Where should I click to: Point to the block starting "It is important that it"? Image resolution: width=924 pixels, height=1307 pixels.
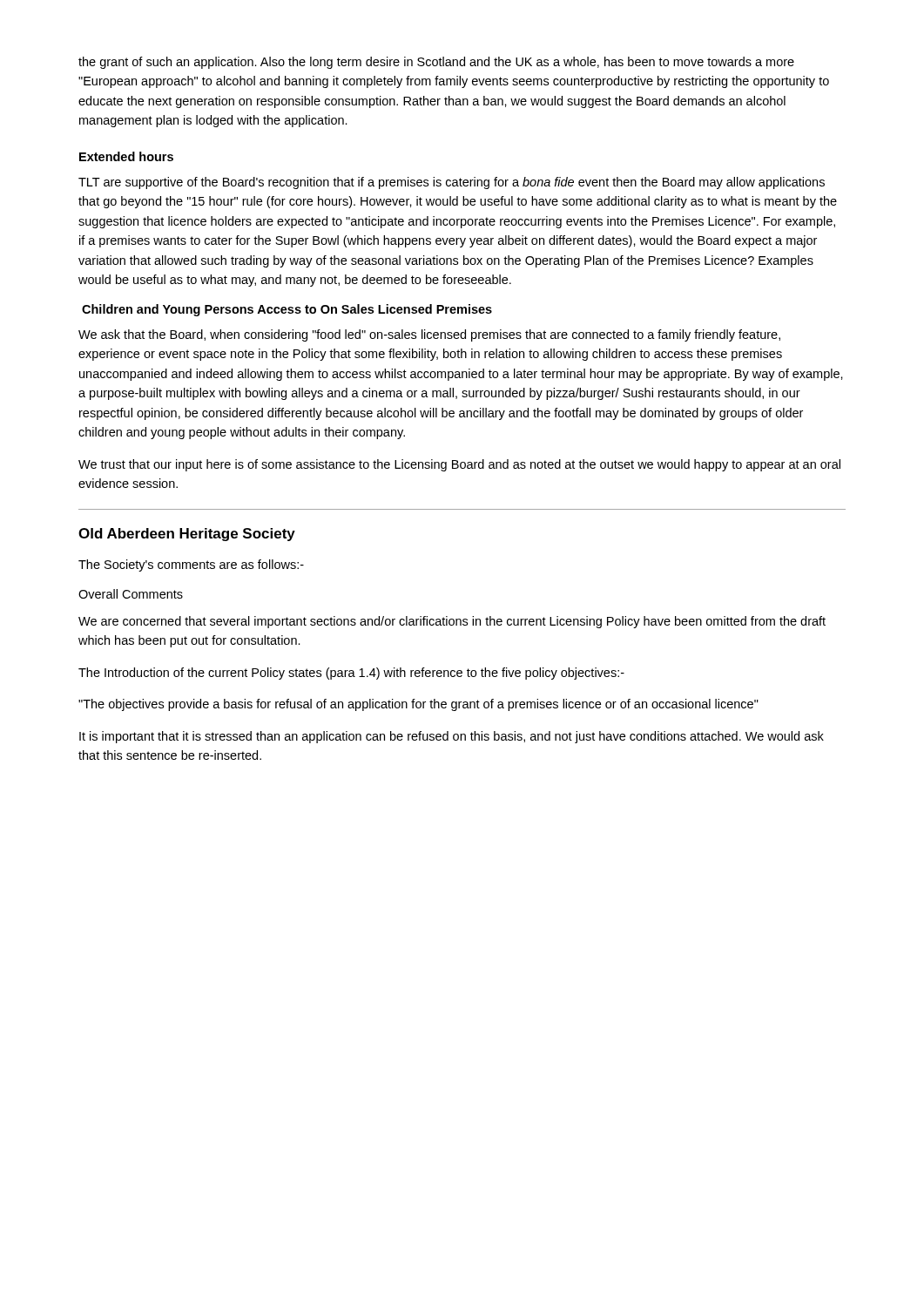pyautogui.click(x=451, y=746)
